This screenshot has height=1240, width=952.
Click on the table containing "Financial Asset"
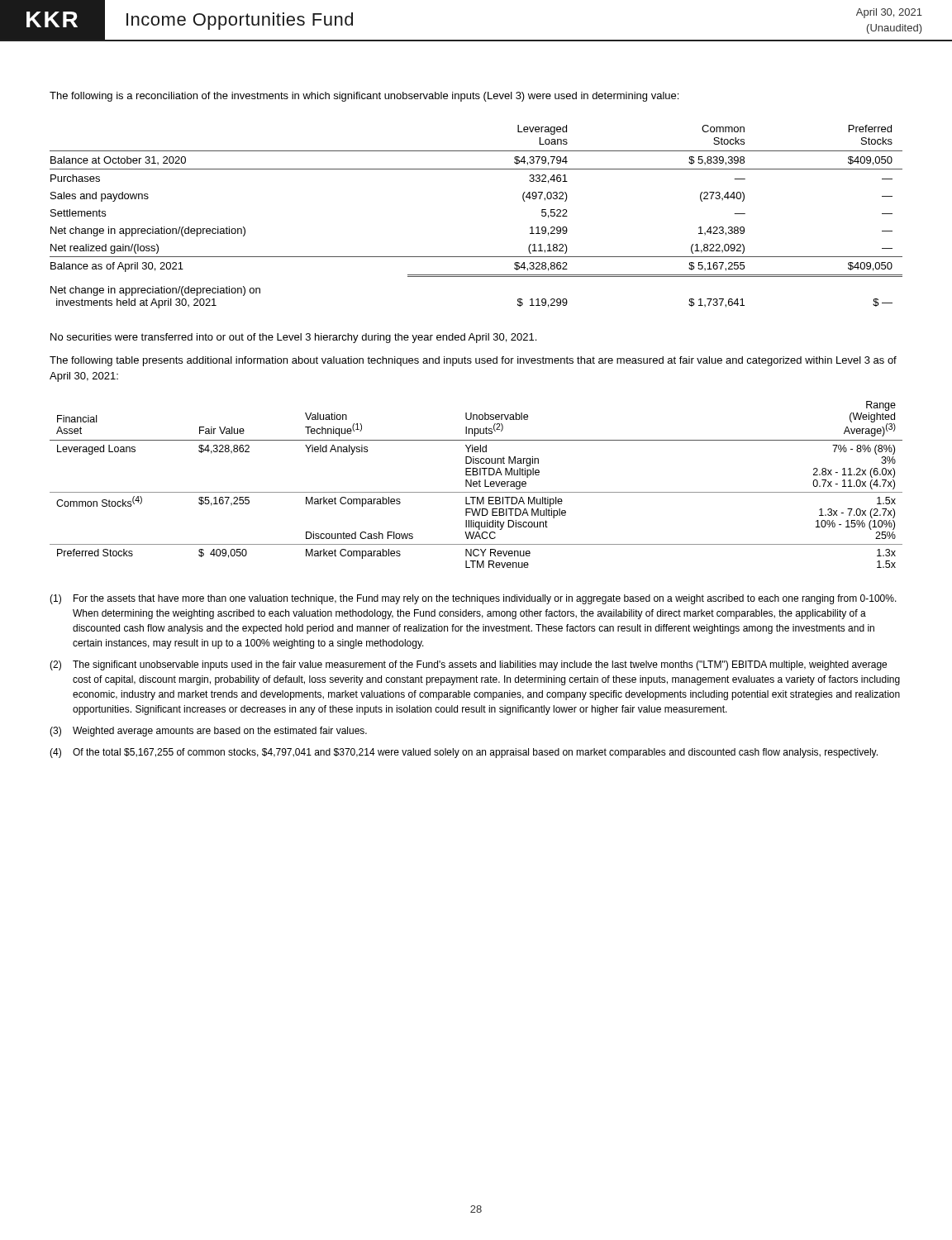pyautogui.click(x=476, y=484)
